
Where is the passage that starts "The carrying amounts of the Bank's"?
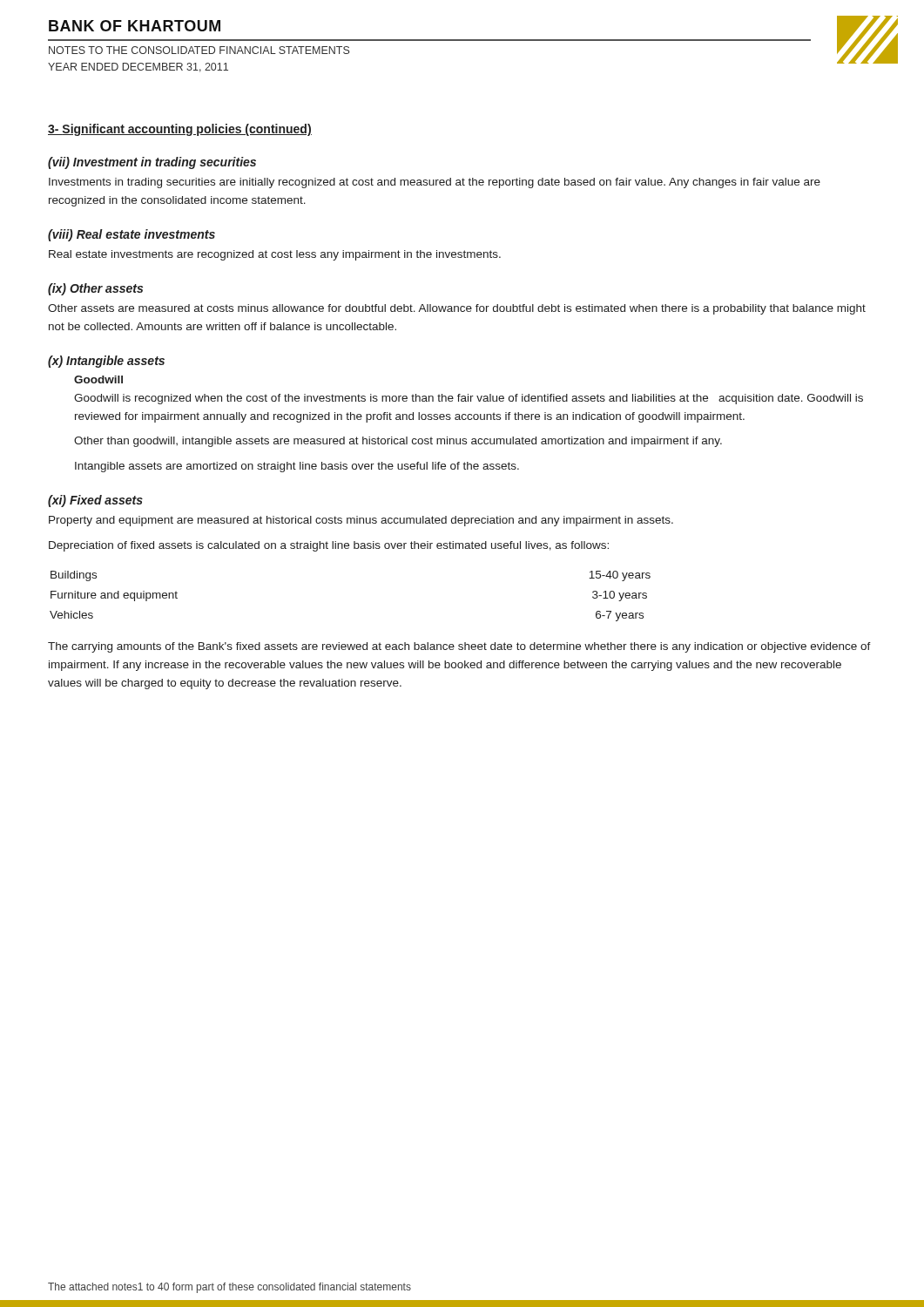tap(459, 664)
